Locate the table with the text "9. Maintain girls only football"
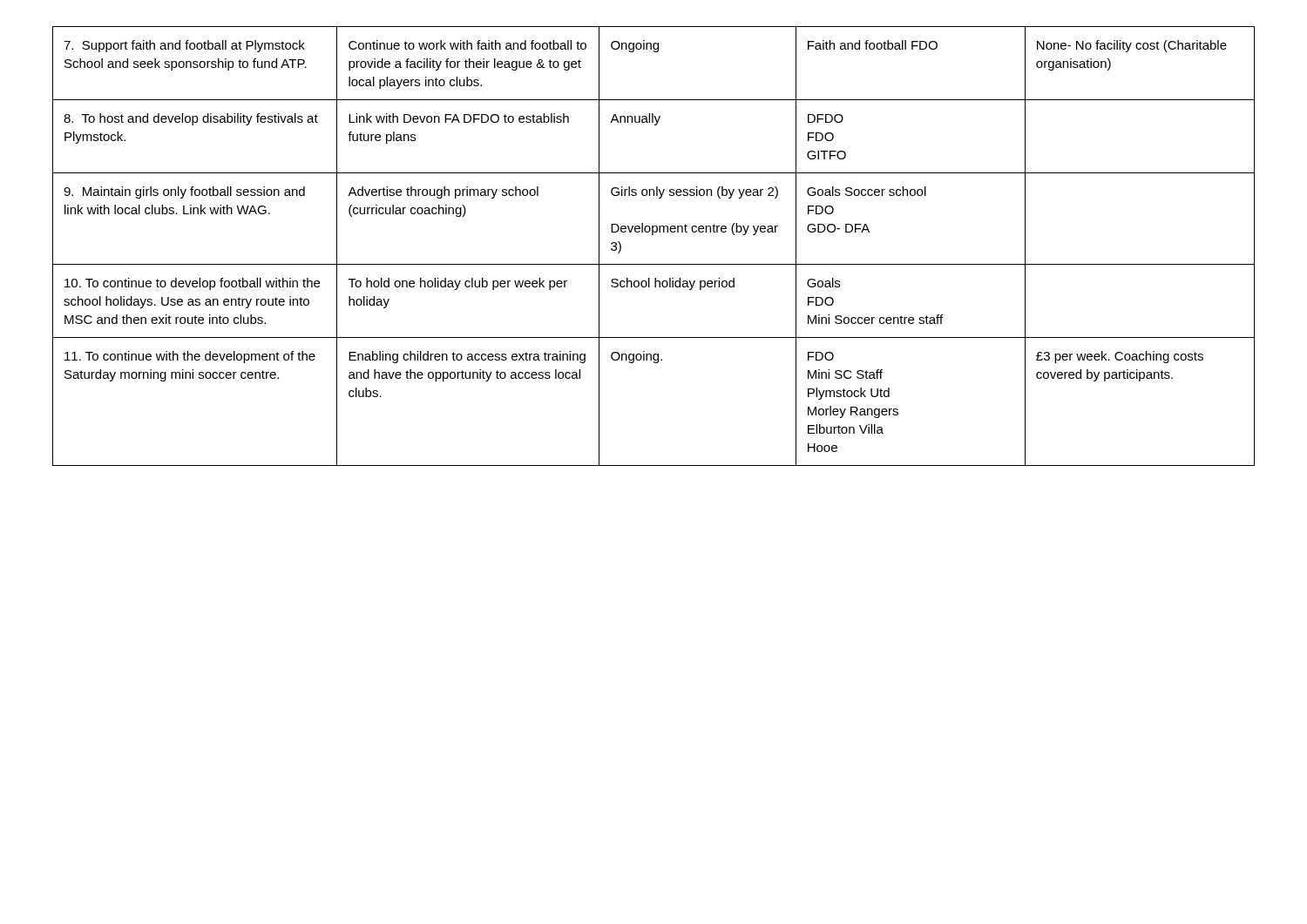 point(654,246)
